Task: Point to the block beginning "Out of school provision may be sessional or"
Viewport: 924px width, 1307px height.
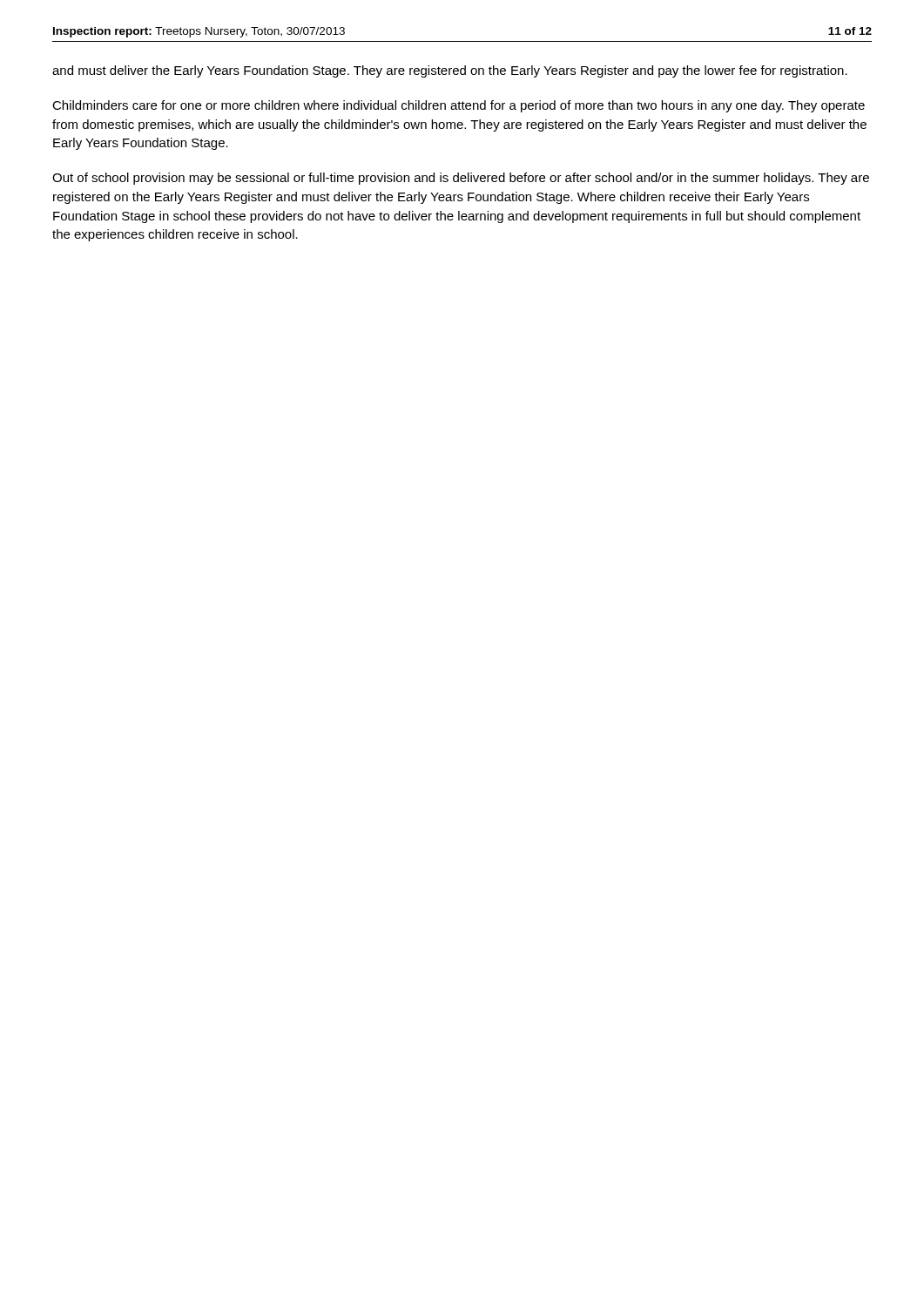Action: click(461, 206)
